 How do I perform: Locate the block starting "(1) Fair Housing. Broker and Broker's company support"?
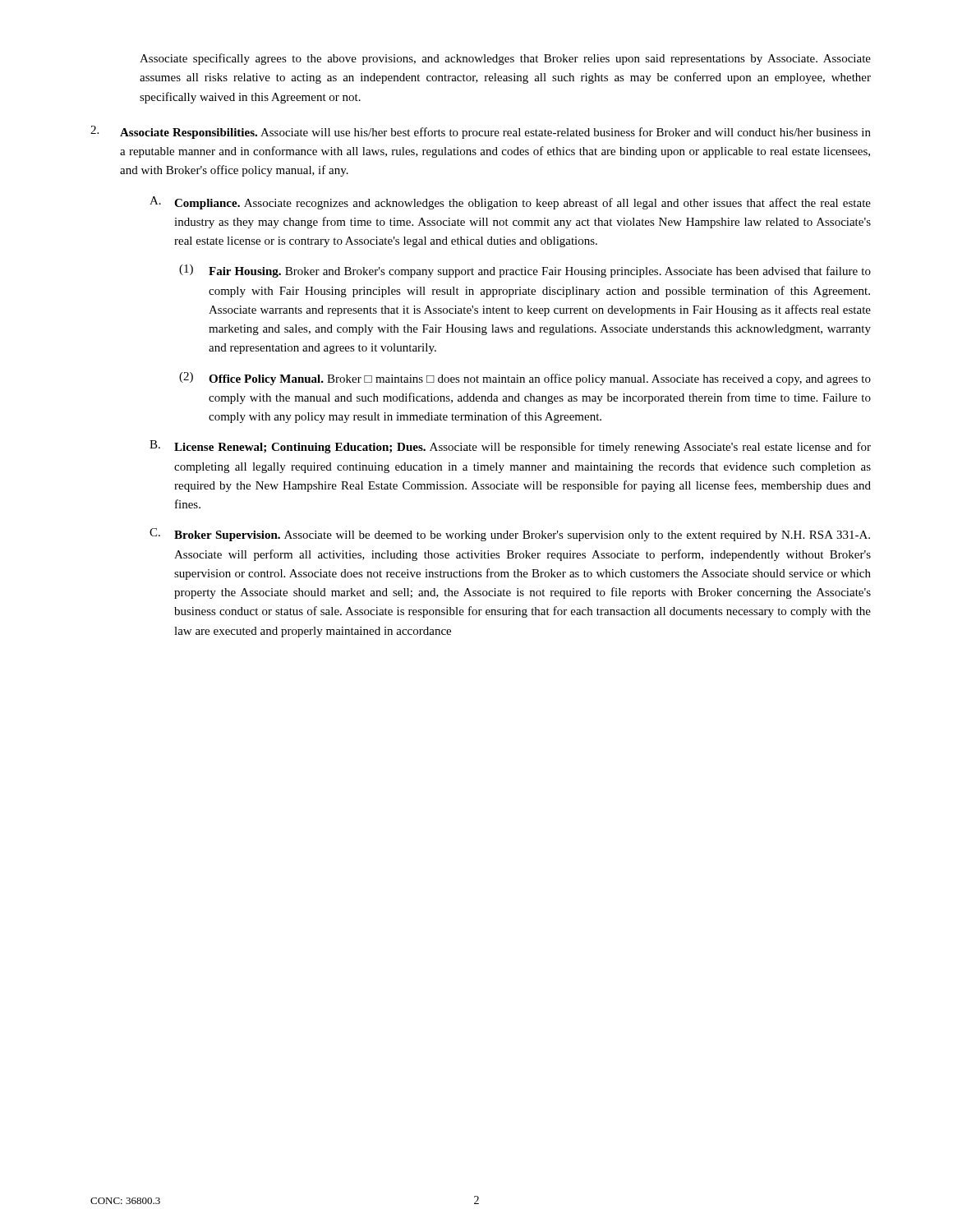525,310
